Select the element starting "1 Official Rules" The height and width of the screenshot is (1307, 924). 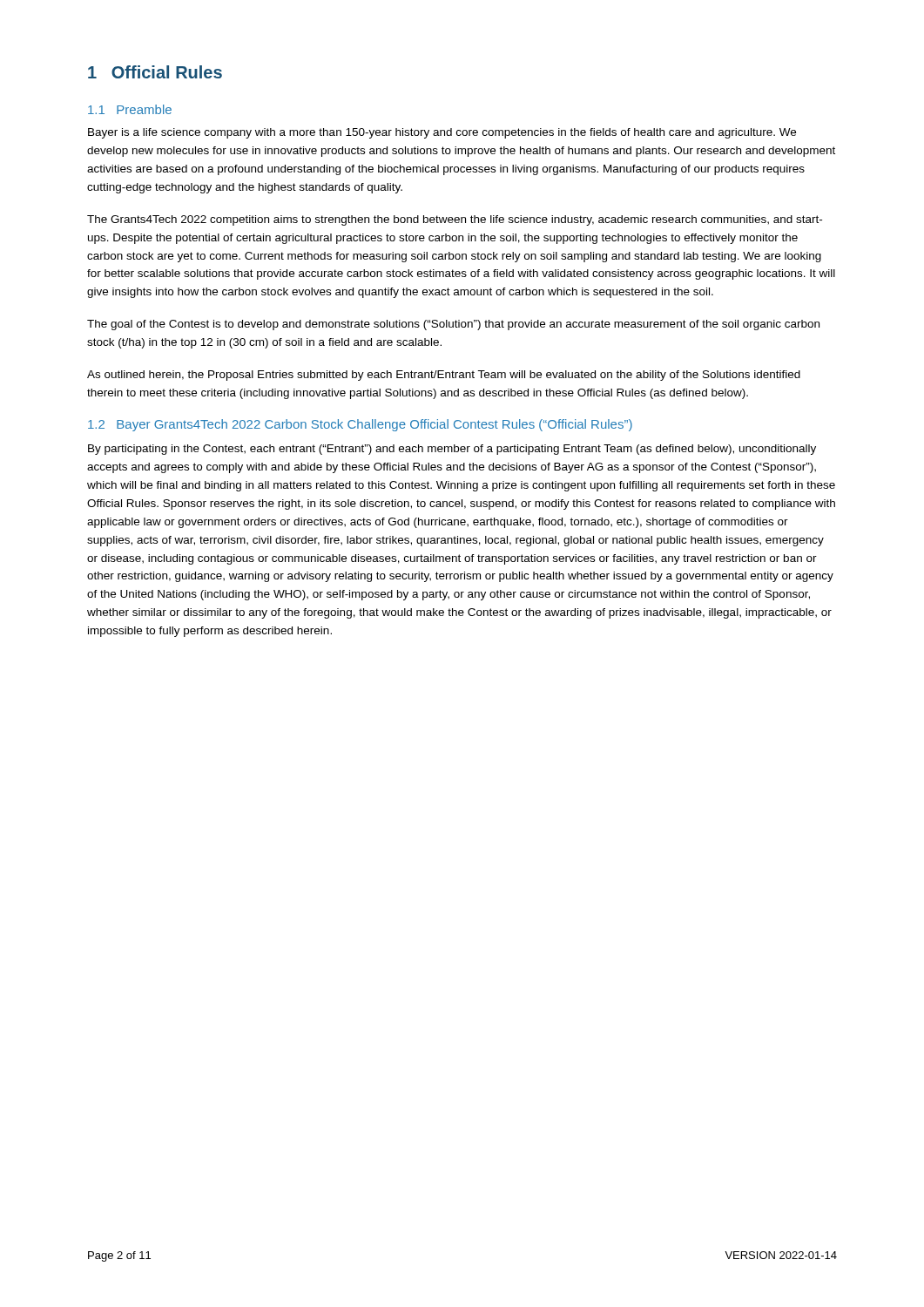pos(155,72)
